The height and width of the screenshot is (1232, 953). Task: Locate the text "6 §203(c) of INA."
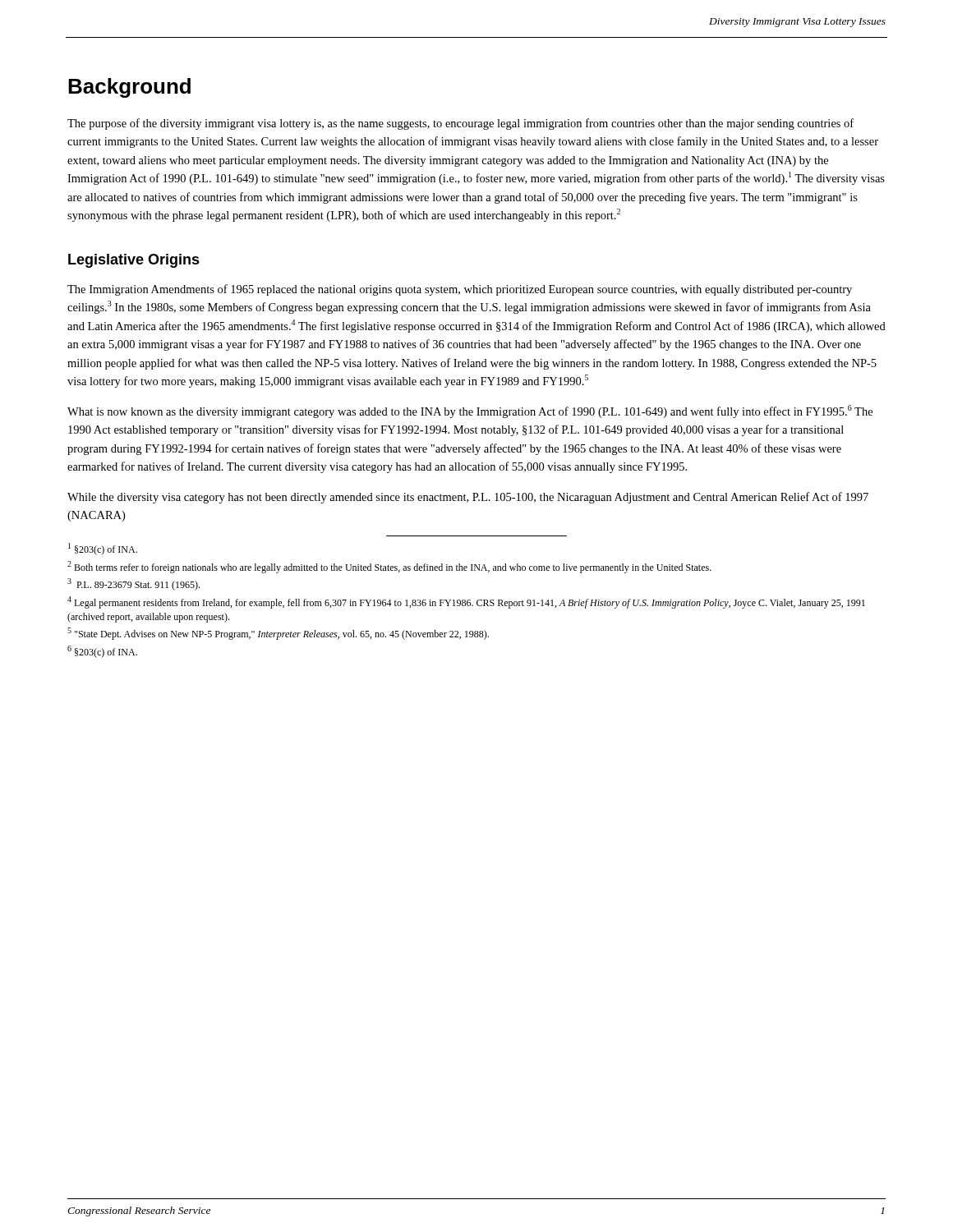[x=103, y=652]
